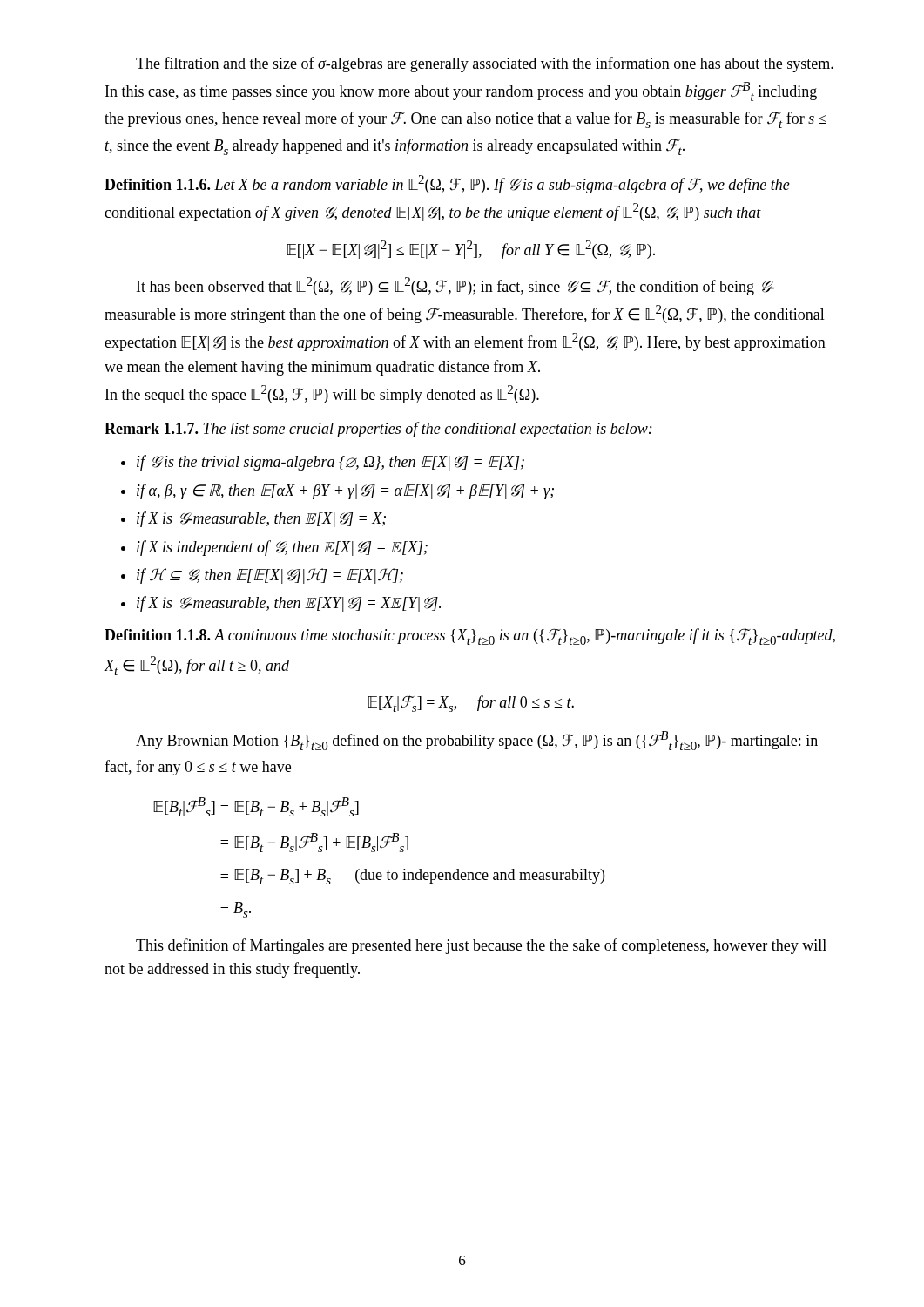Find the block starting "Definition 1.1.8. A continuous time stochastic"
The image size is (924, 1307).
coord(471,653)
